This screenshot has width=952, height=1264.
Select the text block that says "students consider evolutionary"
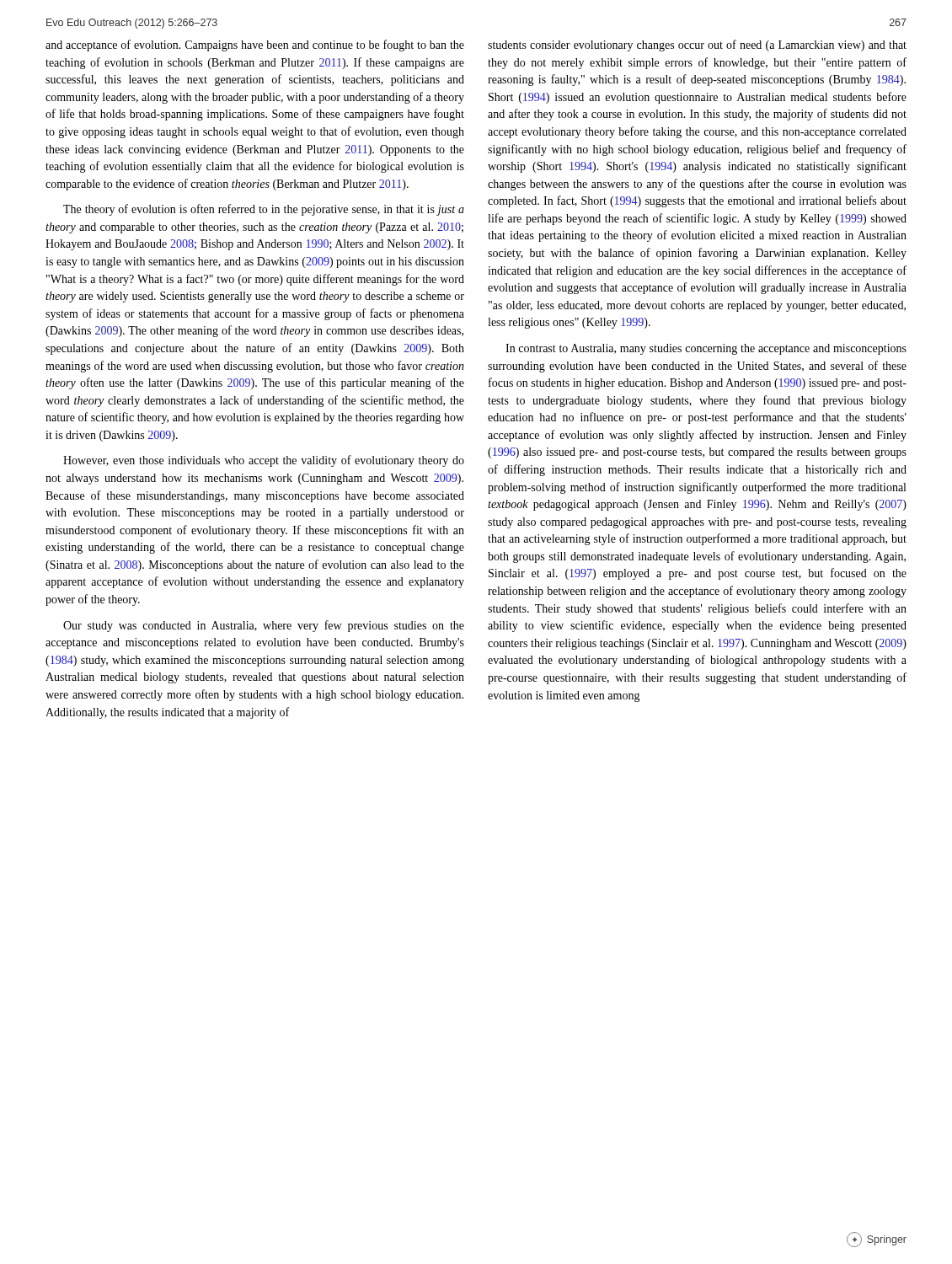pos(697,371)
